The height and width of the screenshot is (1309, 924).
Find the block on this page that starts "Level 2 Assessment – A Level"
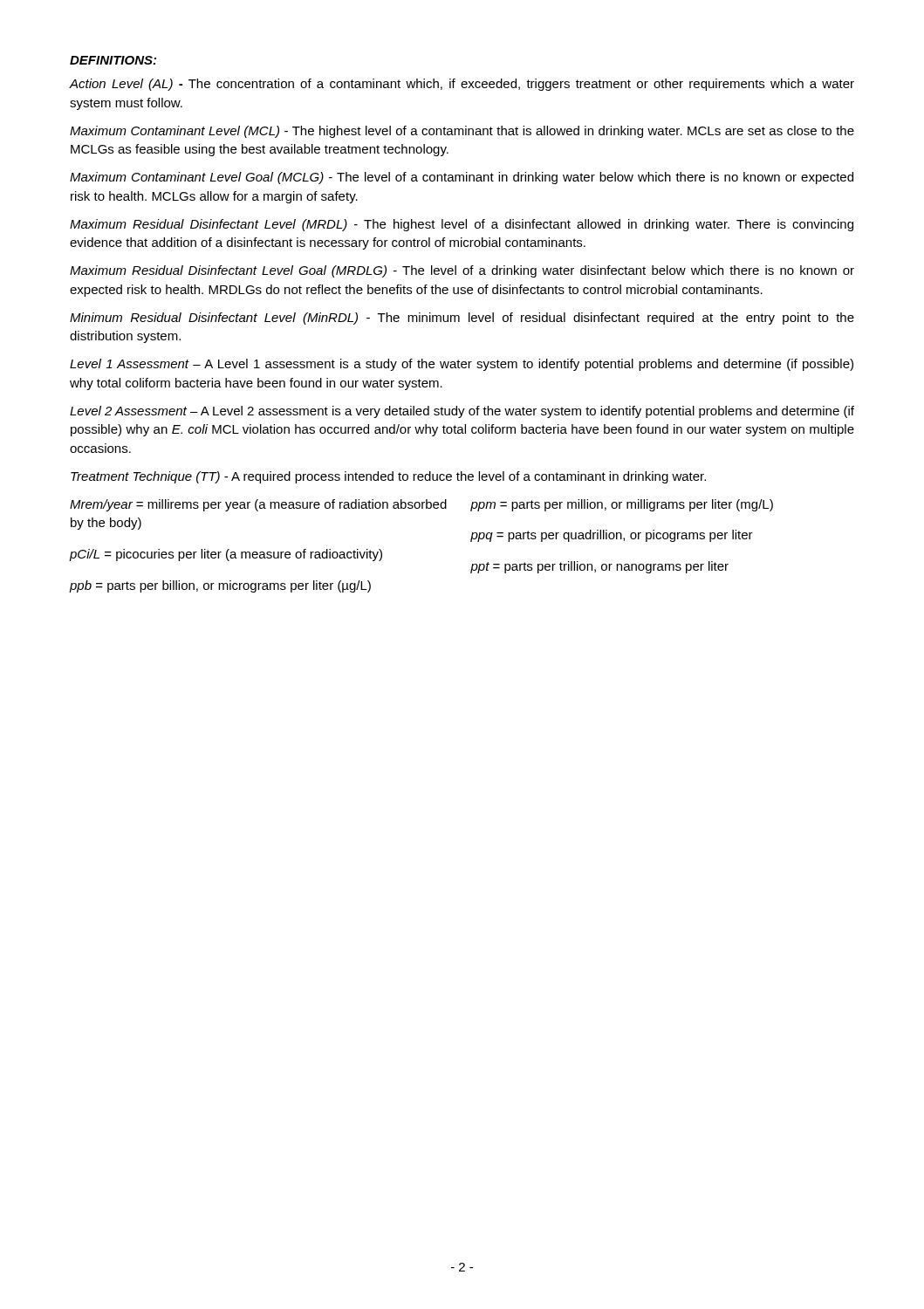462,429
